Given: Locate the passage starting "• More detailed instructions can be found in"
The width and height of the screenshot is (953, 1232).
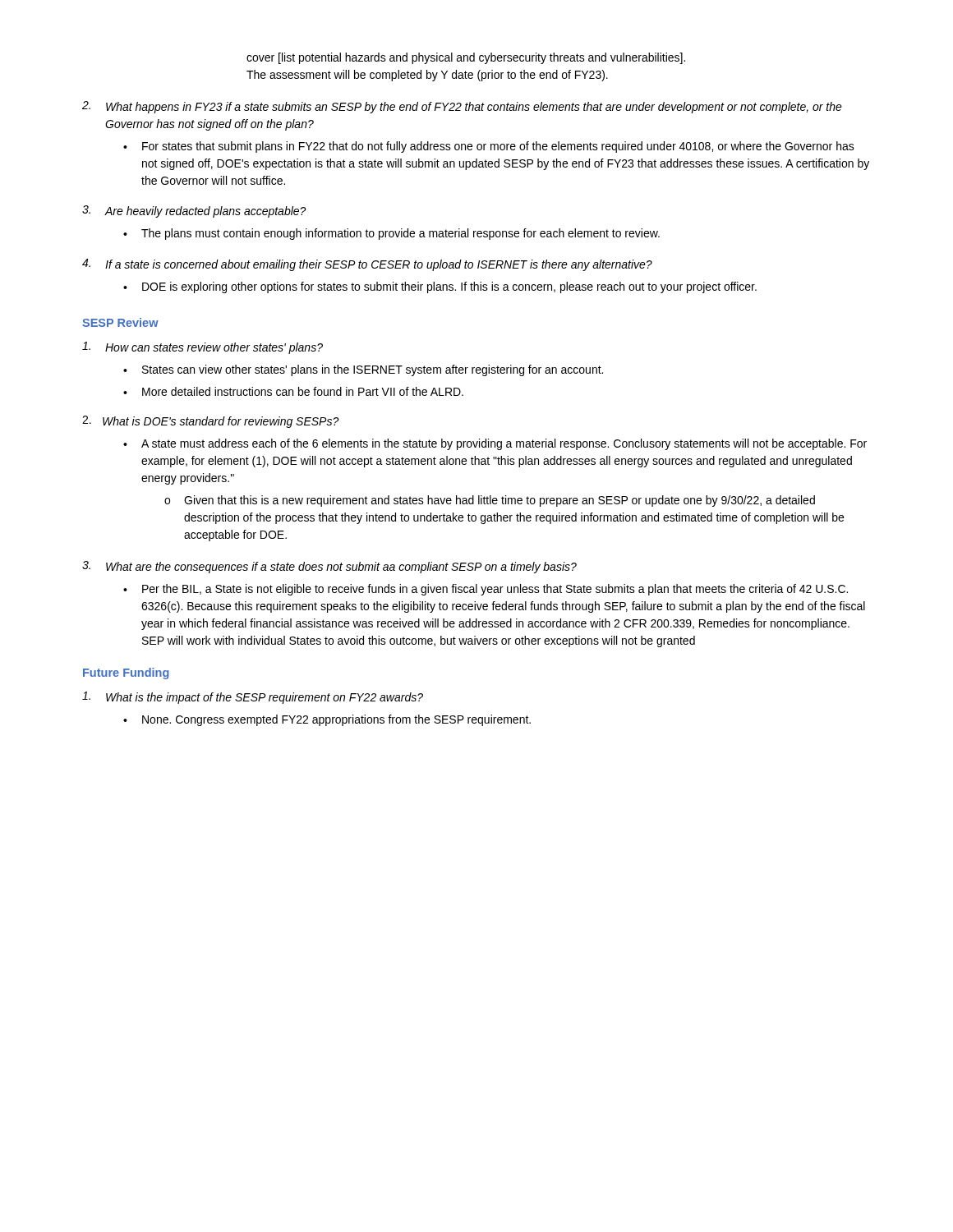Looking at the screenshot, I should click(x=293, y=391).
